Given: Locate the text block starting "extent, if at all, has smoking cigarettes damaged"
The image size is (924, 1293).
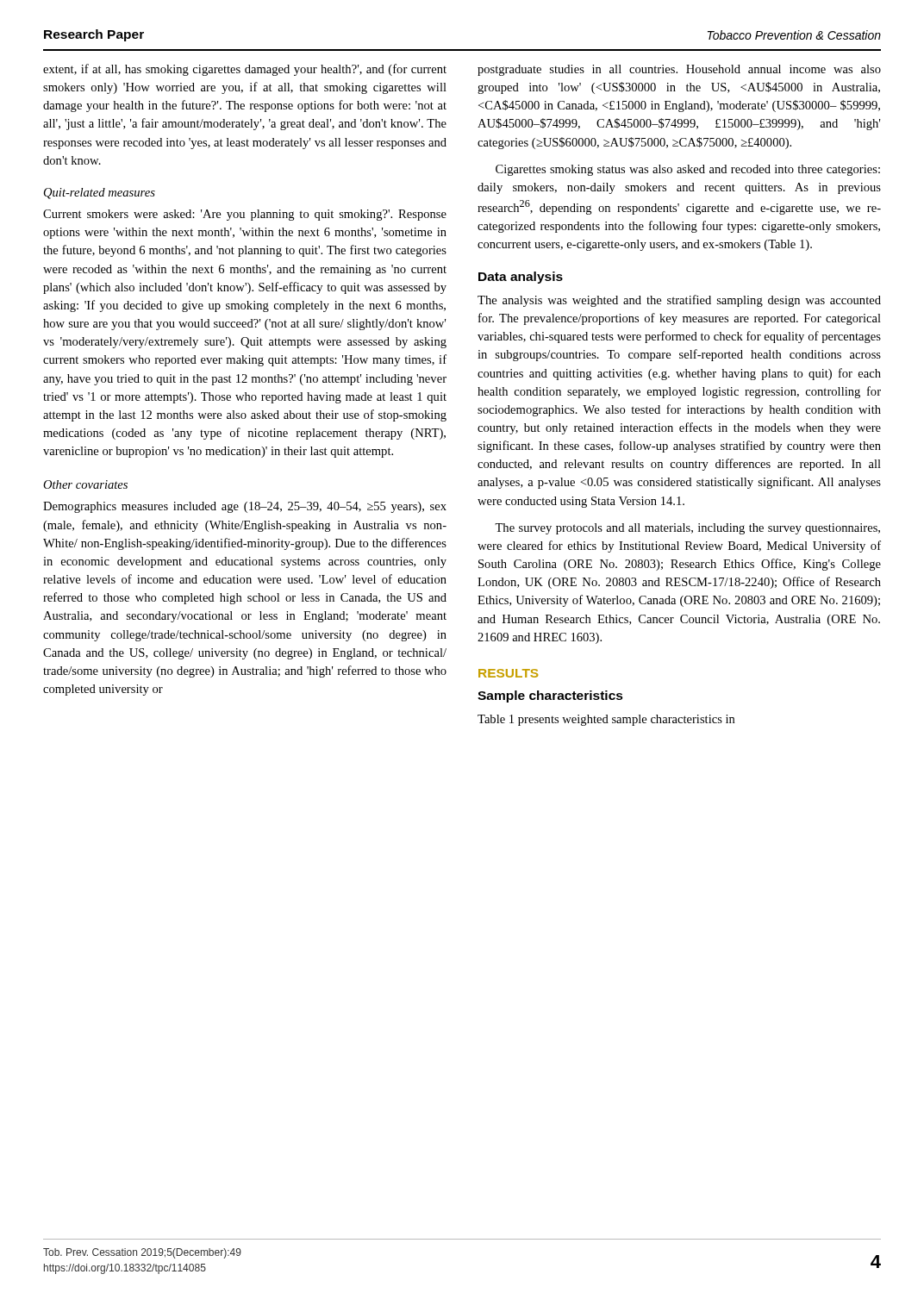Looking at the screenshot, I should point(245,115).
